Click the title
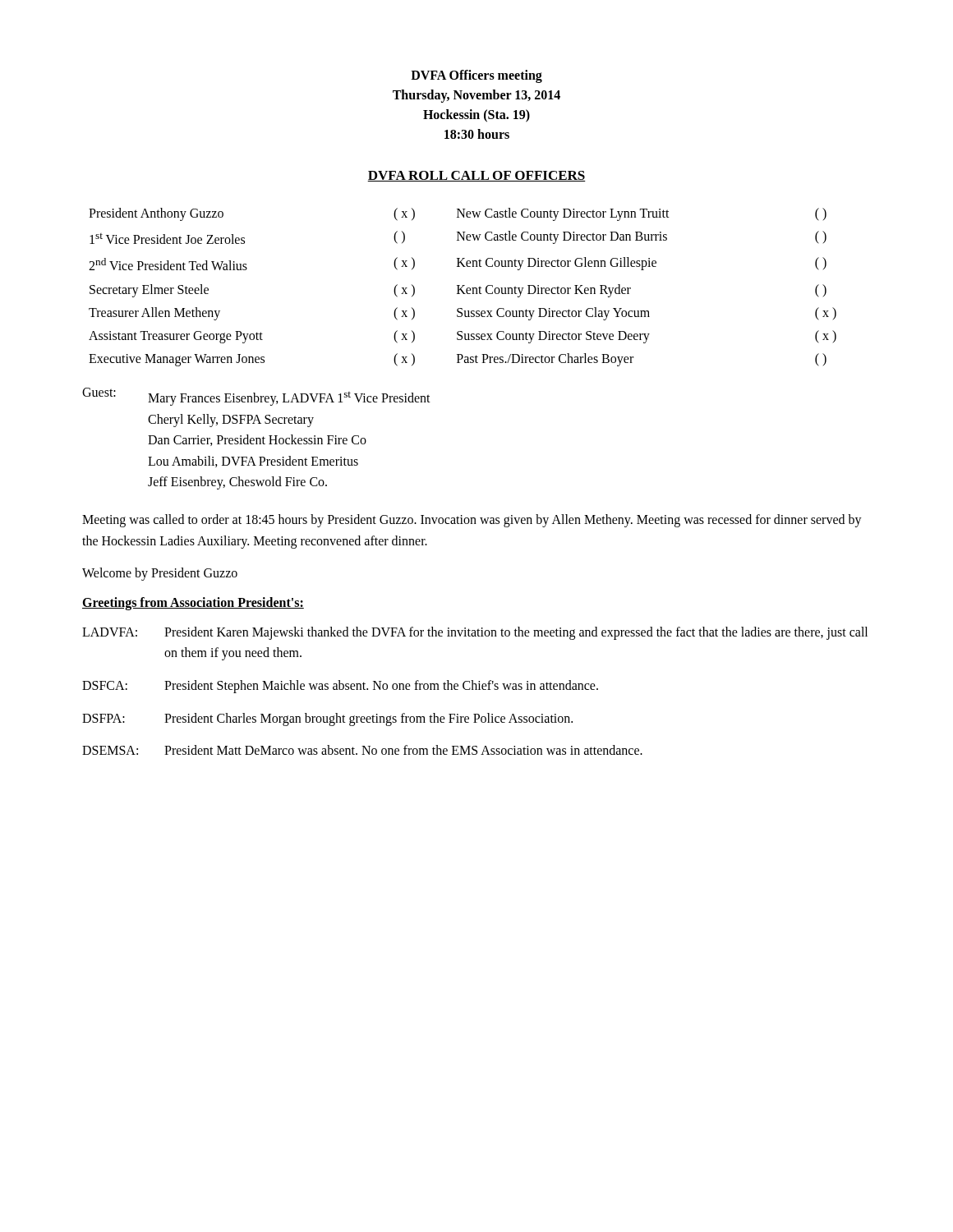Screen dimensions: 1232x953 tap(476, 105)
